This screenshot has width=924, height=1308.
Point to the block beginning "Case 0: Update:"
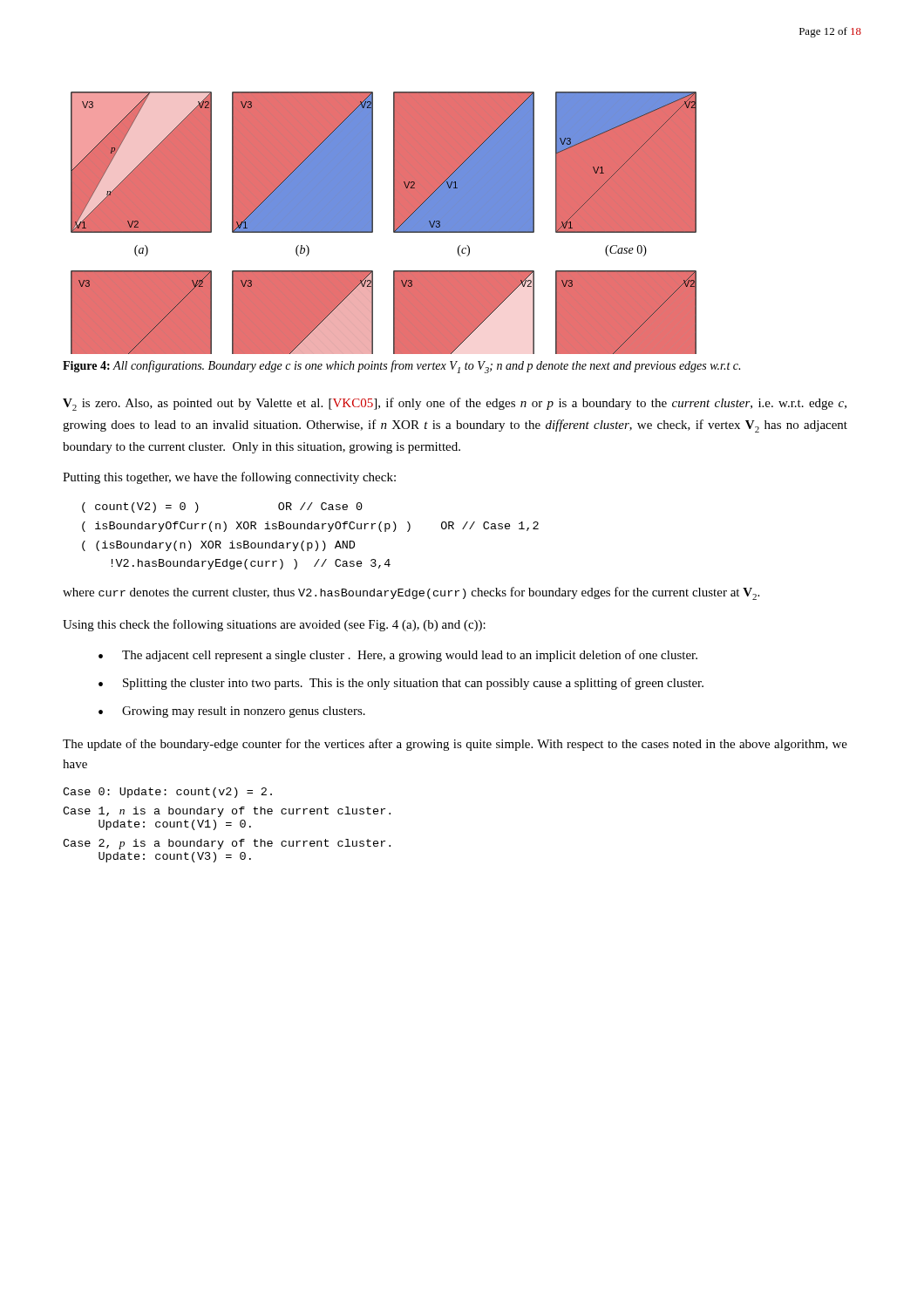[x=169, y=792]
